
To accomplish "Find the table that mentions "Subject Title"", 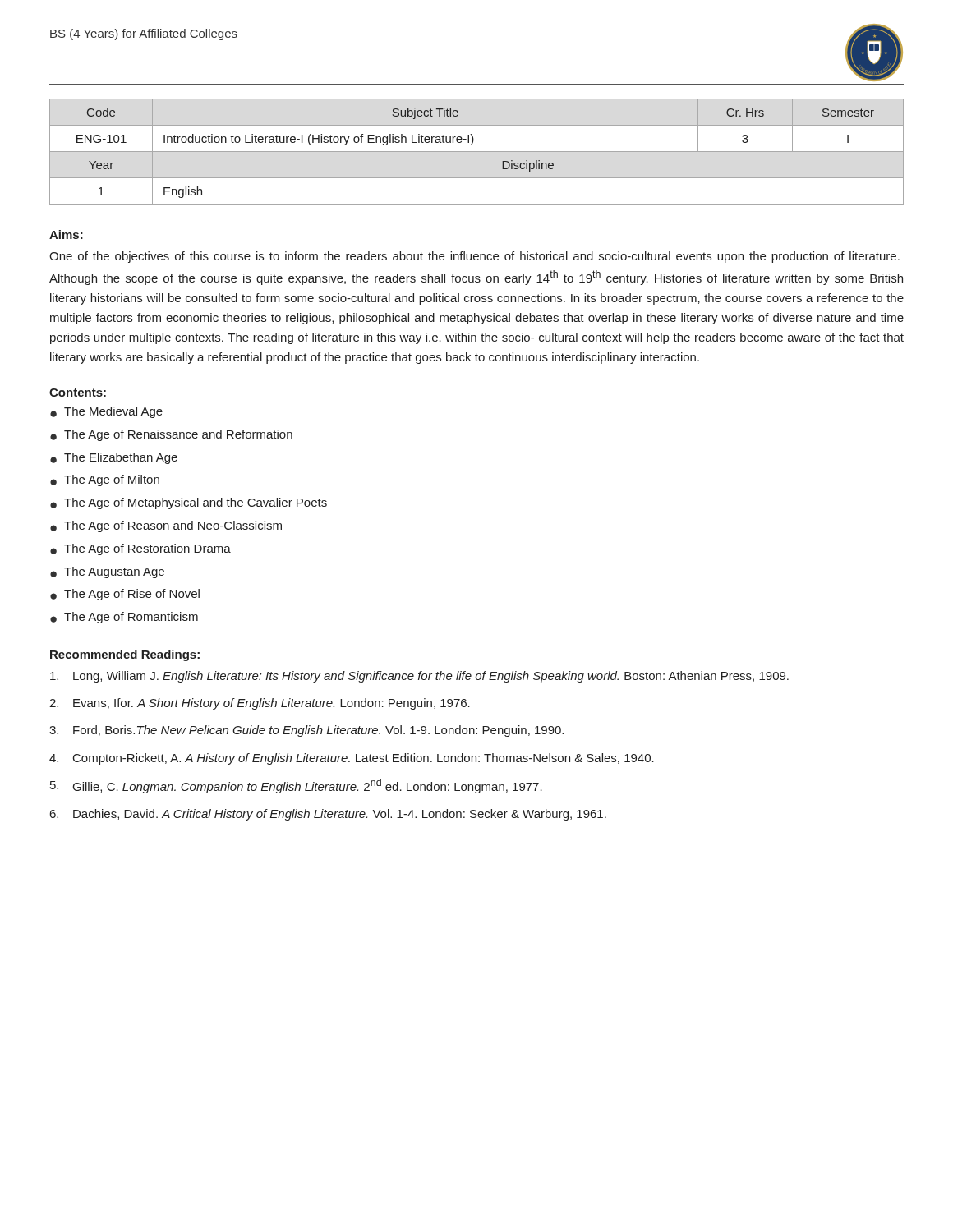I will (x=476, y=152).
